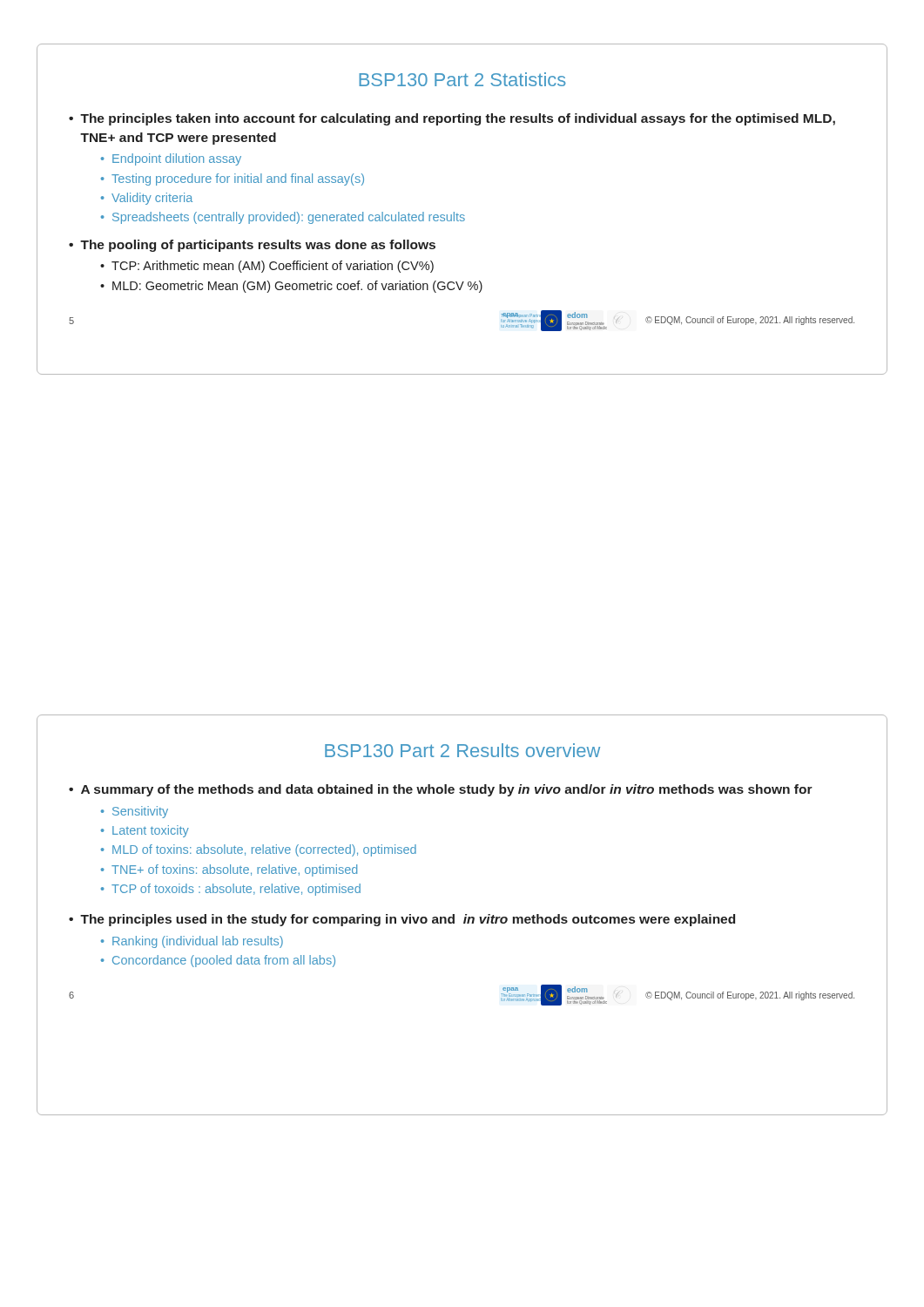The image size is (924, 1307).
Task: Locate the title that reads "BSP130 Part 2 Results overview"
Action: coord(462,751)
